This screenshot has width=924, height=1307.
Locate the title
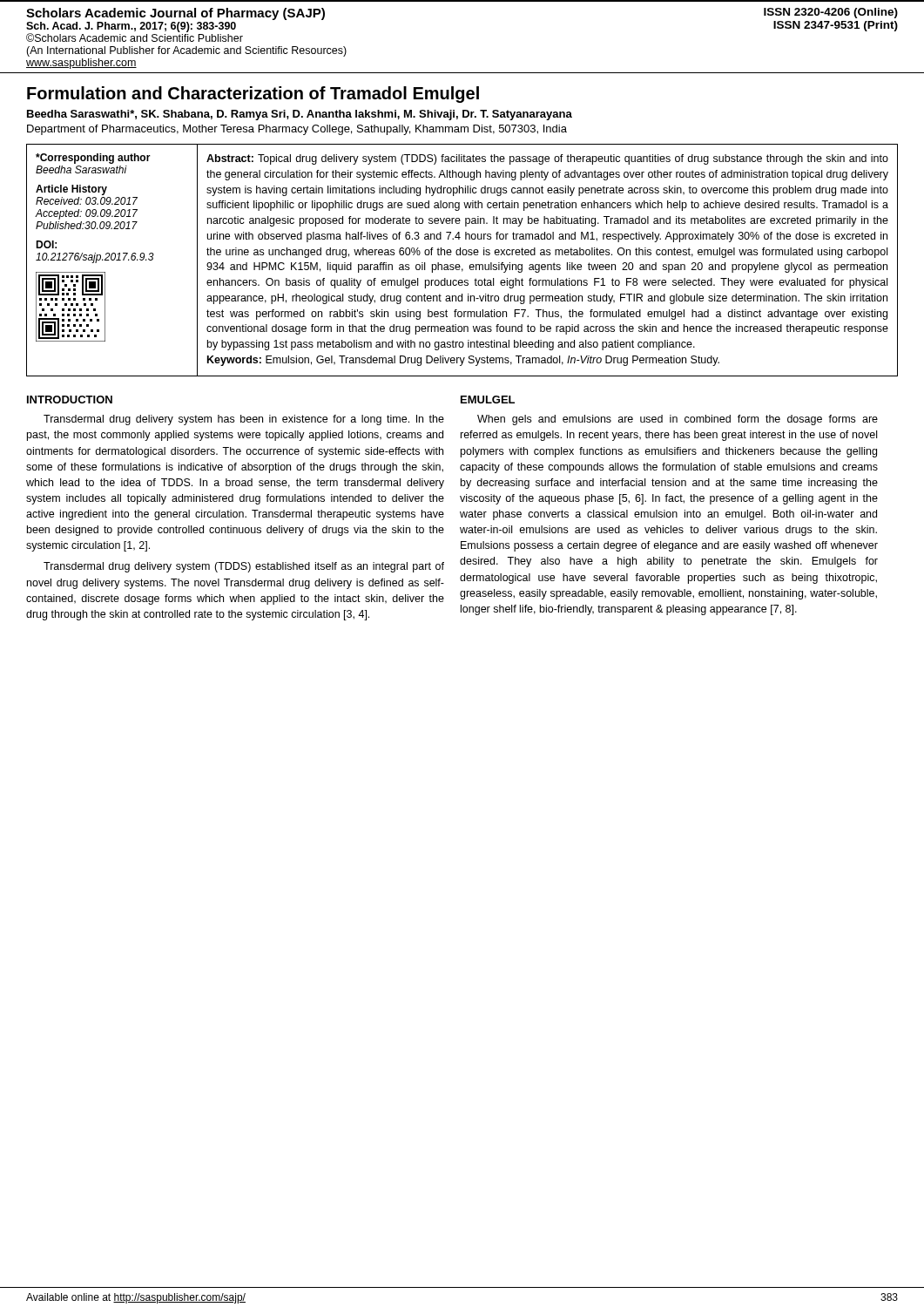(253, 93)
